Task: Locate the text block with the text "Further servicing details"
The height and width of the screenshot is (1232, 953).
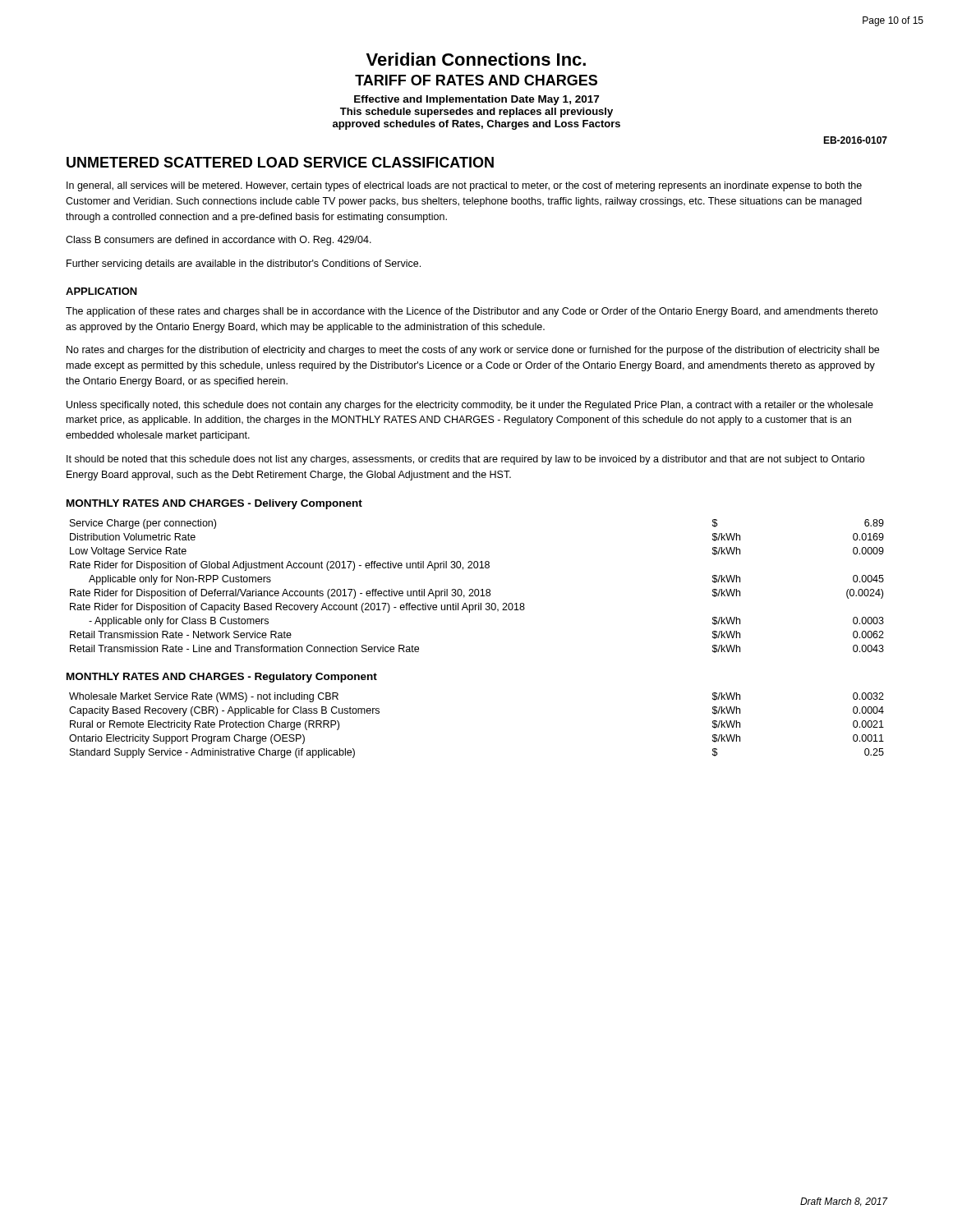Action: (x=244, y=264)
